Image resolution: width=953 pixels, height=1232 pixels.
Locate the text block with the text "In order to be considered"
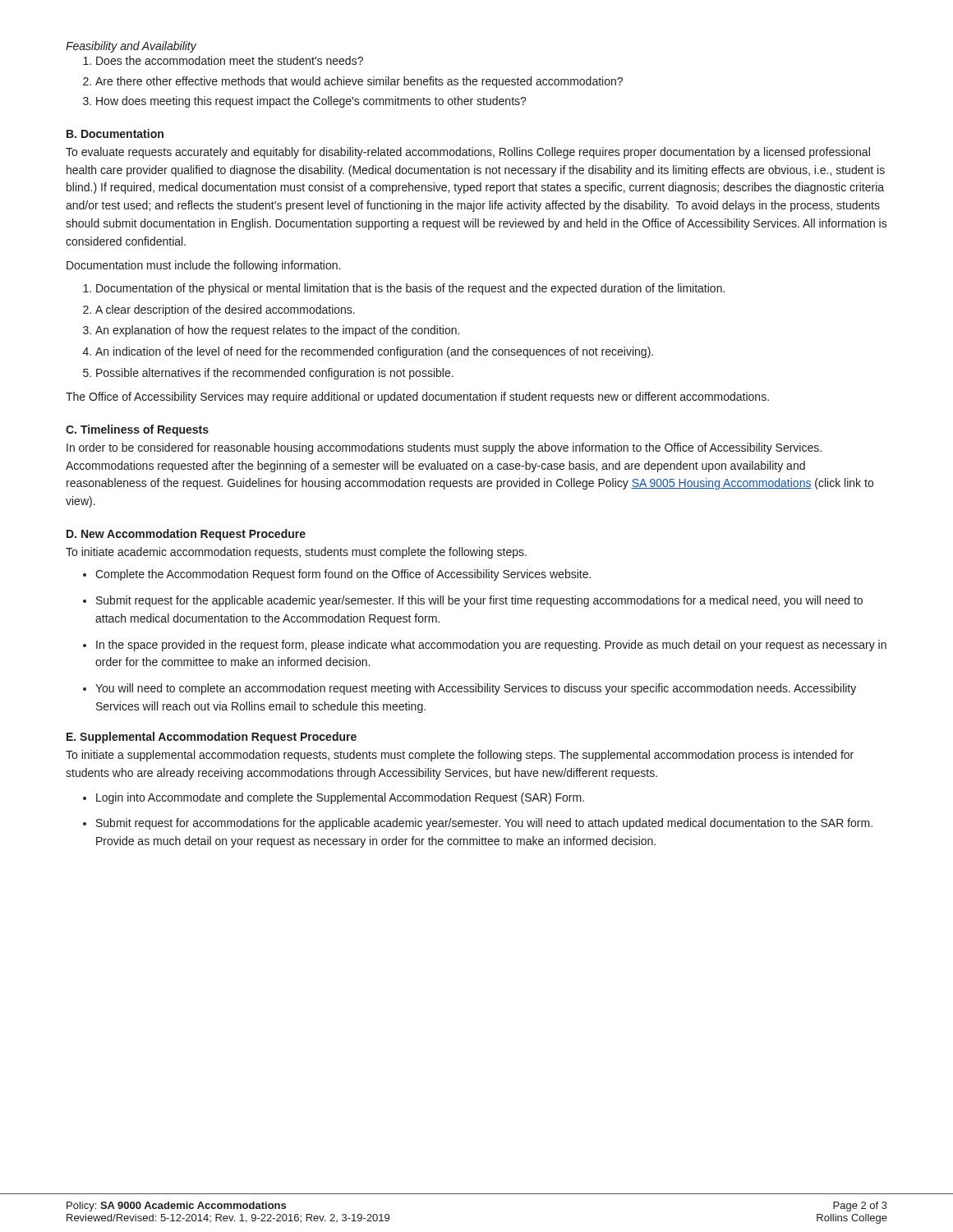click(x=470, y=474)
